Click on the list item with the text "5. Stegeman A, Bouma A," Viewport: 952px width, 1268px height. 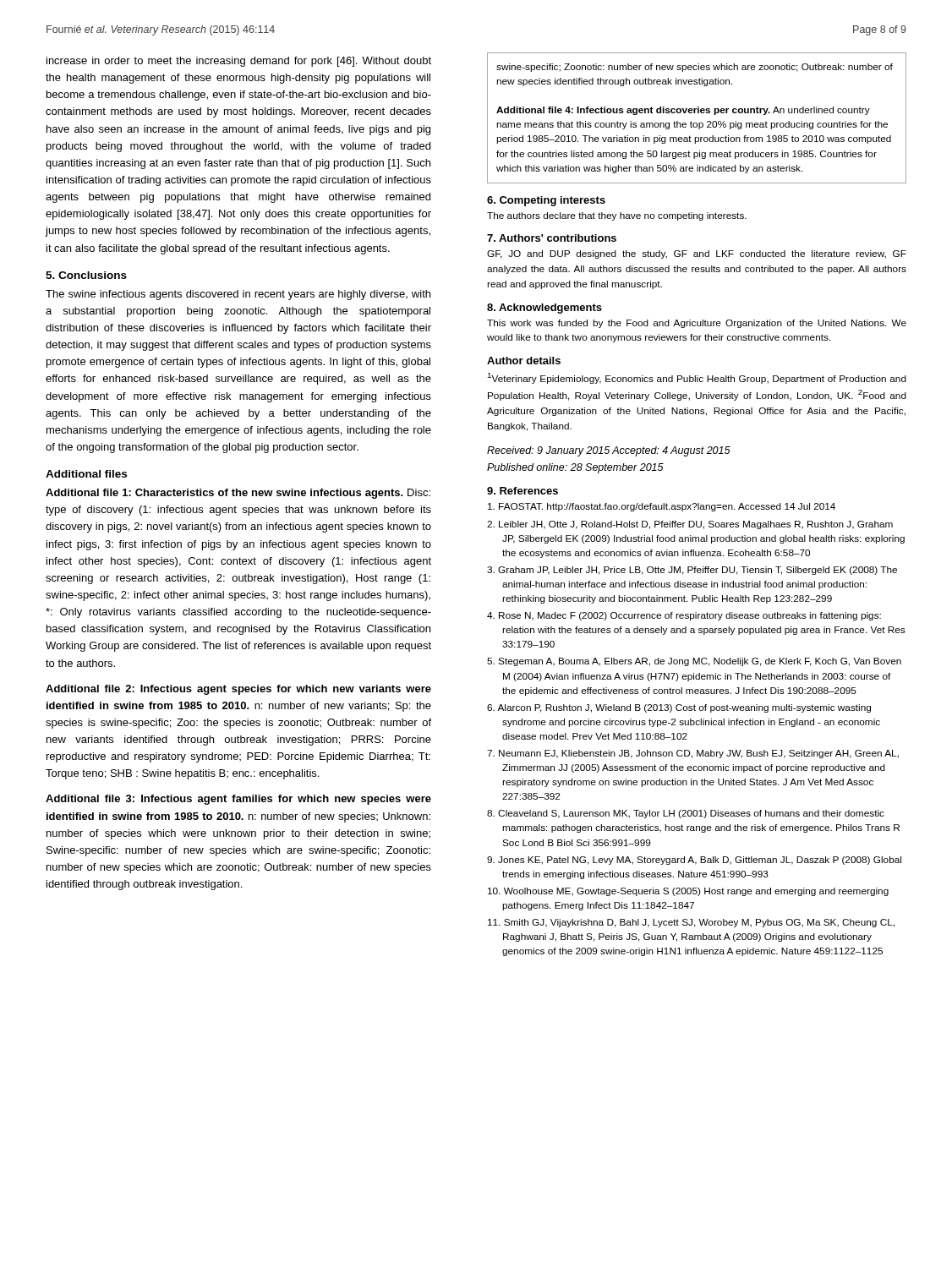point(694,676)
